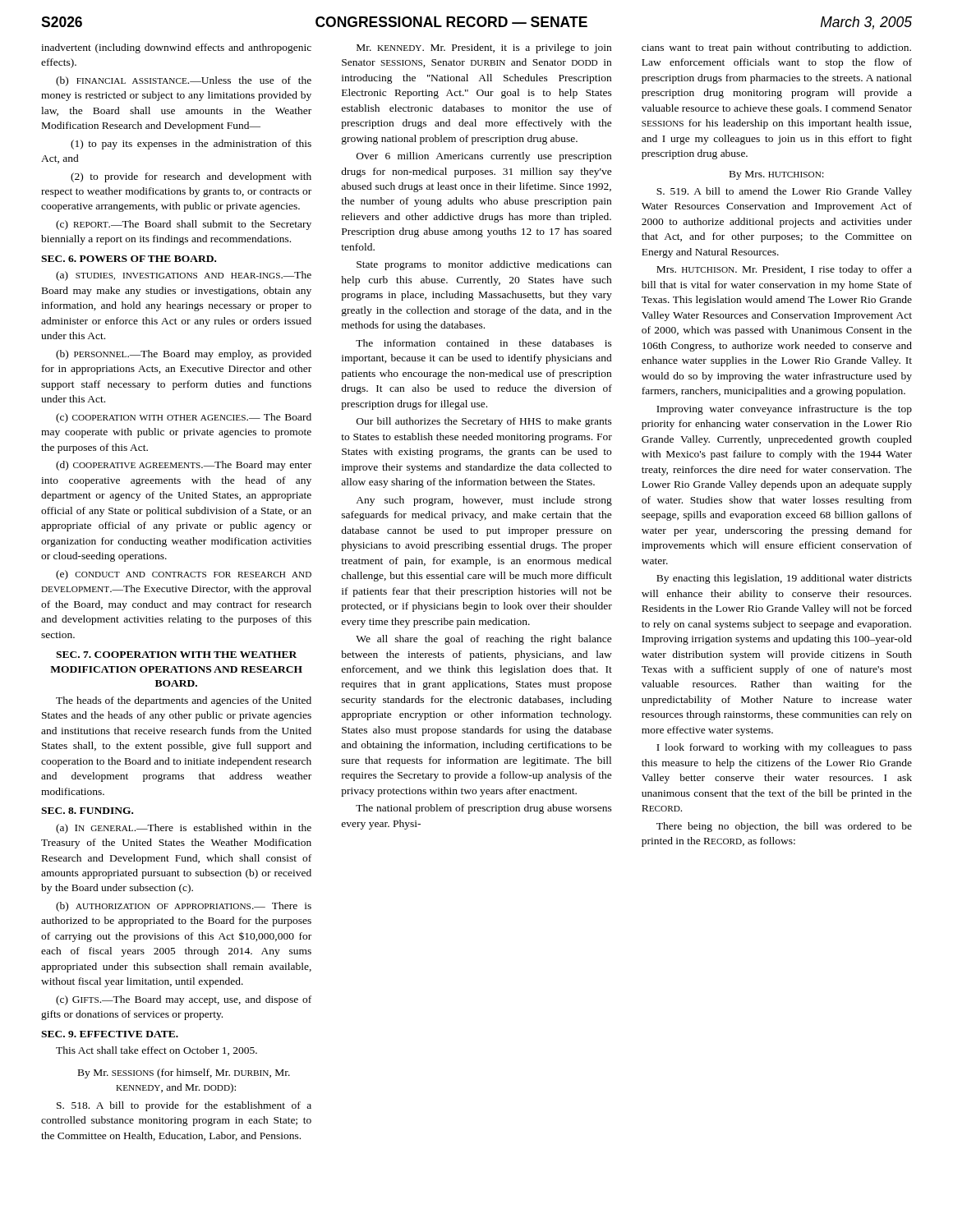Click on the text block that reads "Improving water conveyance infrastructure is"
953x1232 pixels.
(777, 485)
